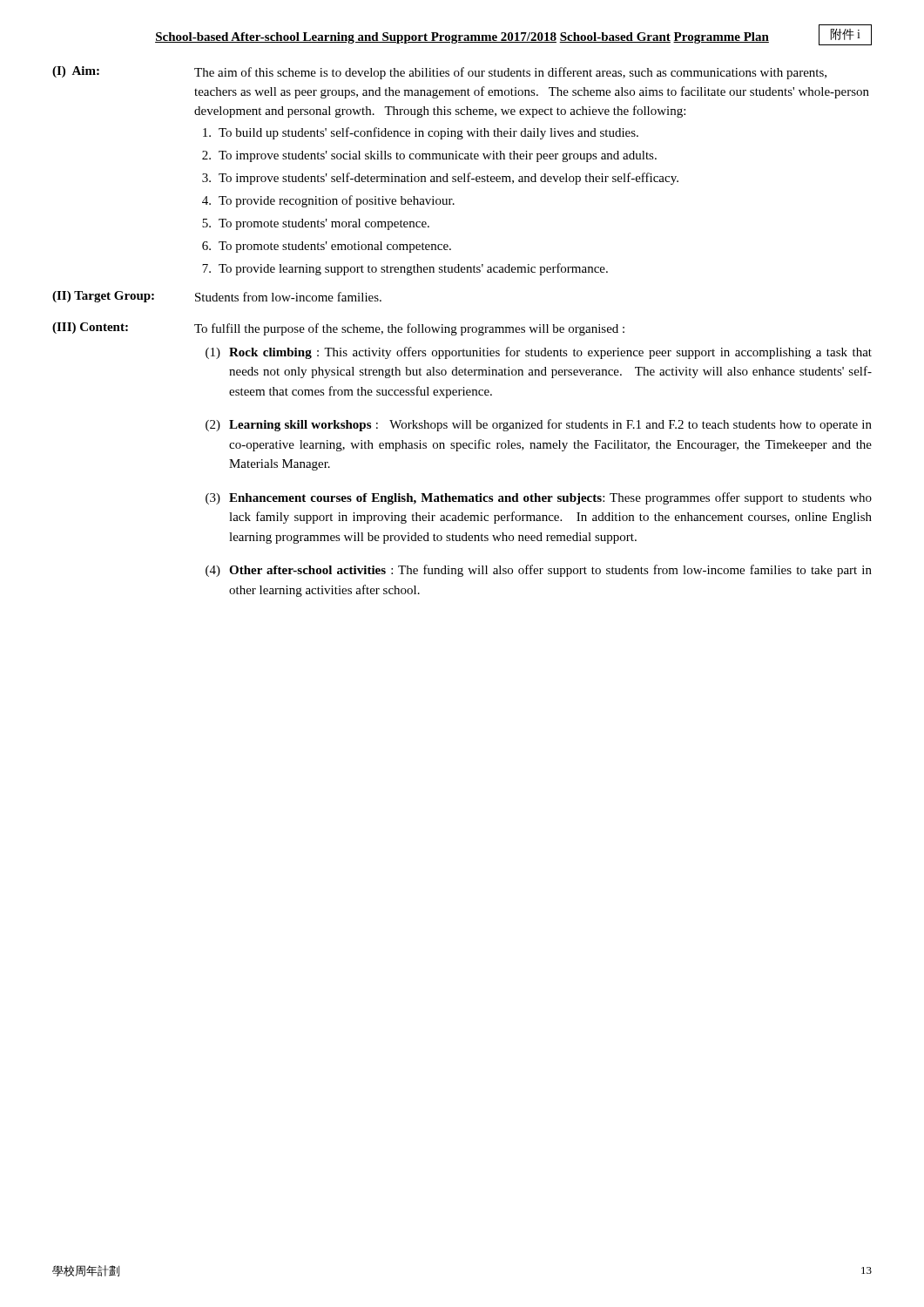Locate the text starting "(I) Aim:"
The width and height of the screenshot is (924, 1307).
click(x=76, y=71)
